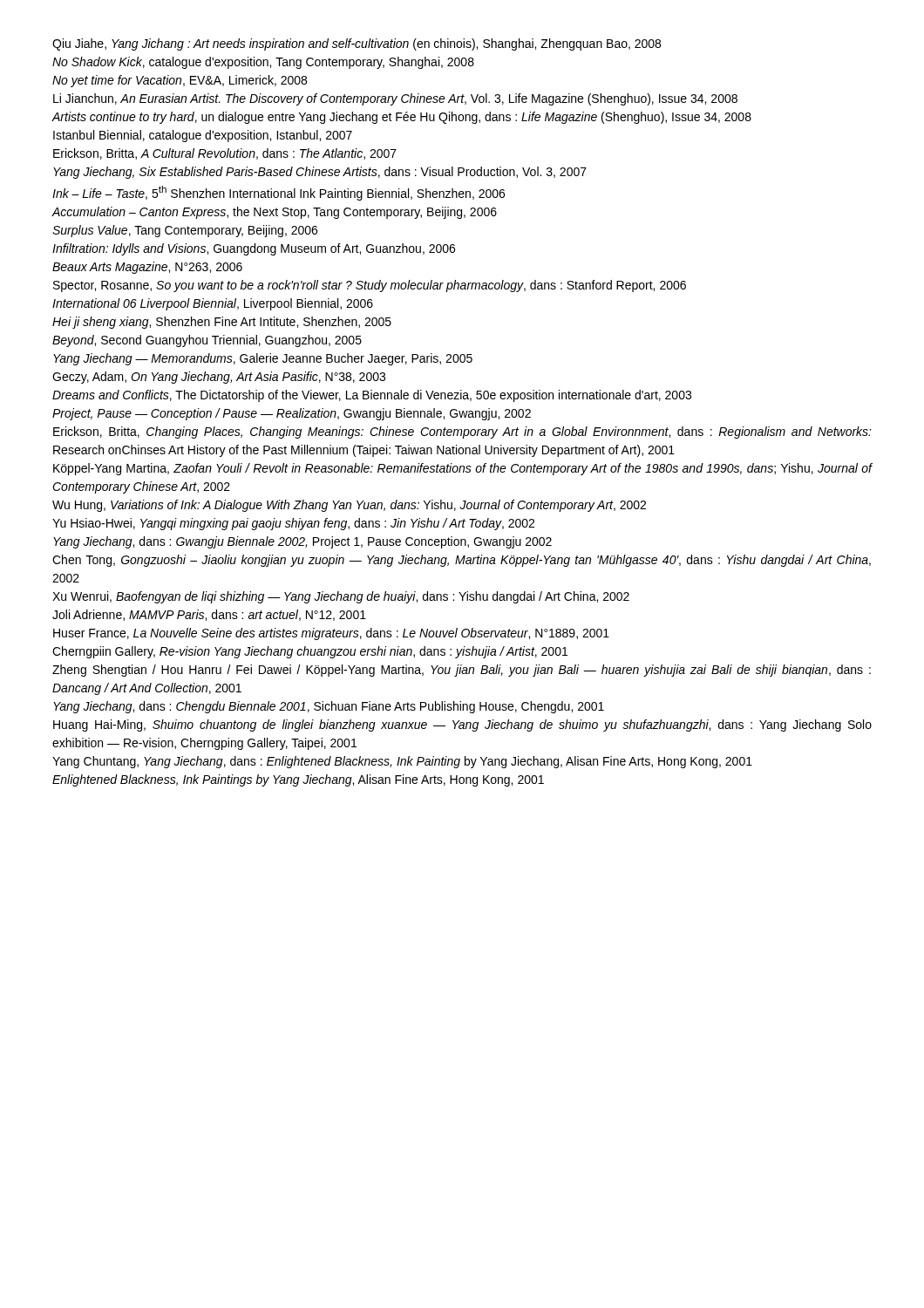Viewport: 924px width, 1308px height.
Task: Point to the text block starting "Yang Jiechang, Six Established Paris-Based Chinese Artists,"
Action: [319, 172]
